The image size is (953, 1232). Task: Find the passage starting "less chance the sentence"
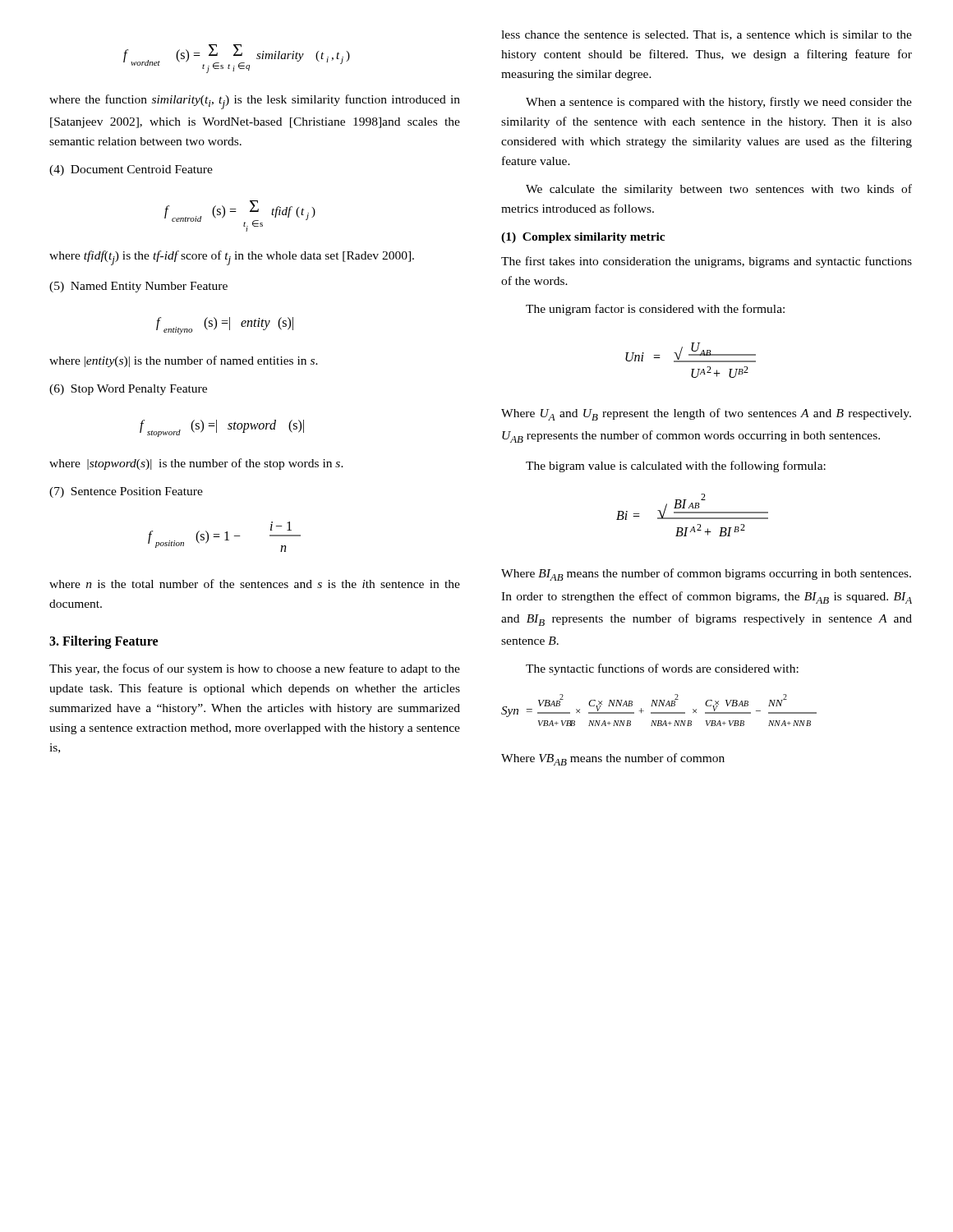[x=707, y=54]
